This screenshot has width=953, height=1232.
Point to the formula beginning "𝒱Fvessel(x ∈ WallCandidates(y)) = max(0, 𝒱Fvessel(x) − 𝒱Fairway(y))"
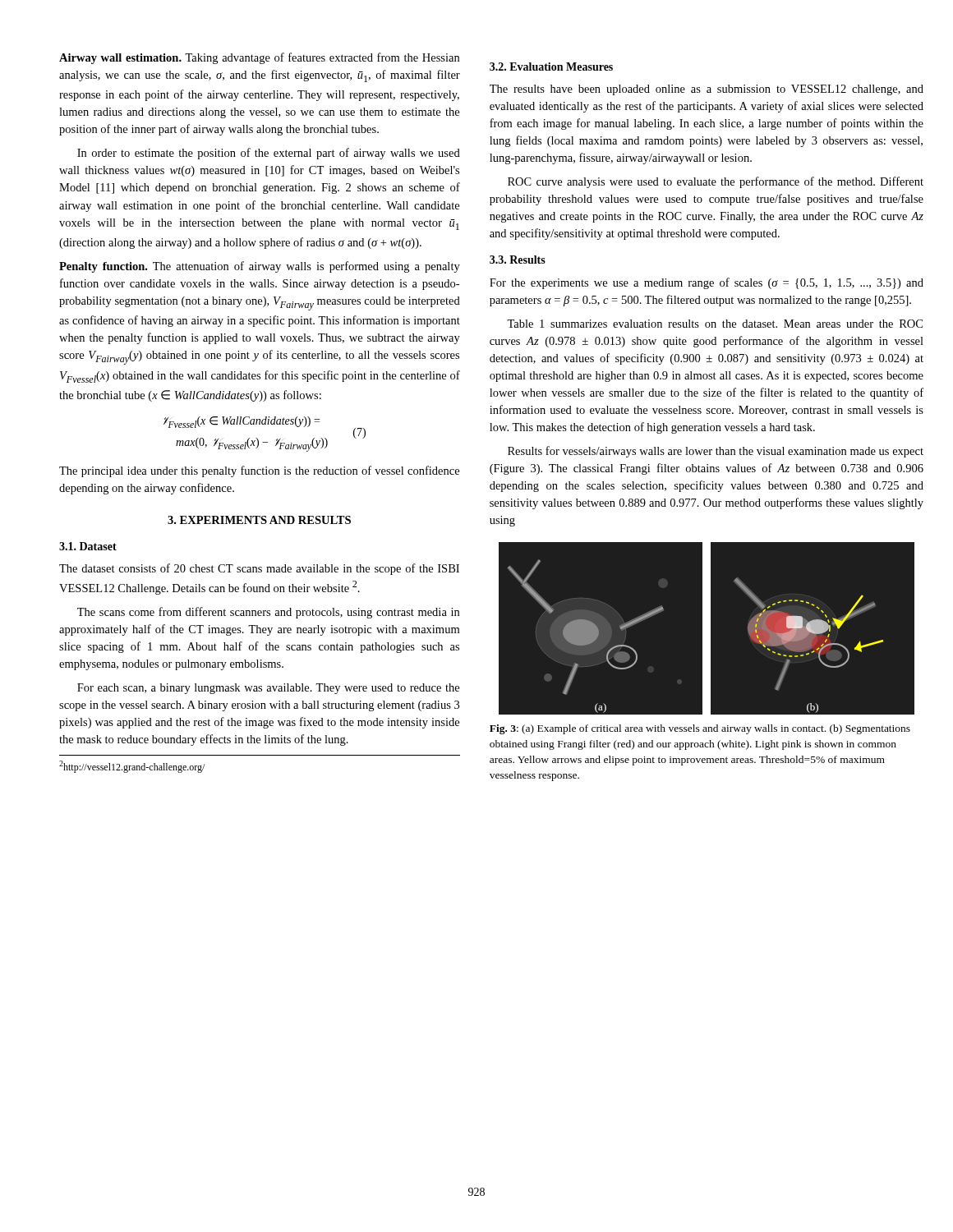pos(260,433)
